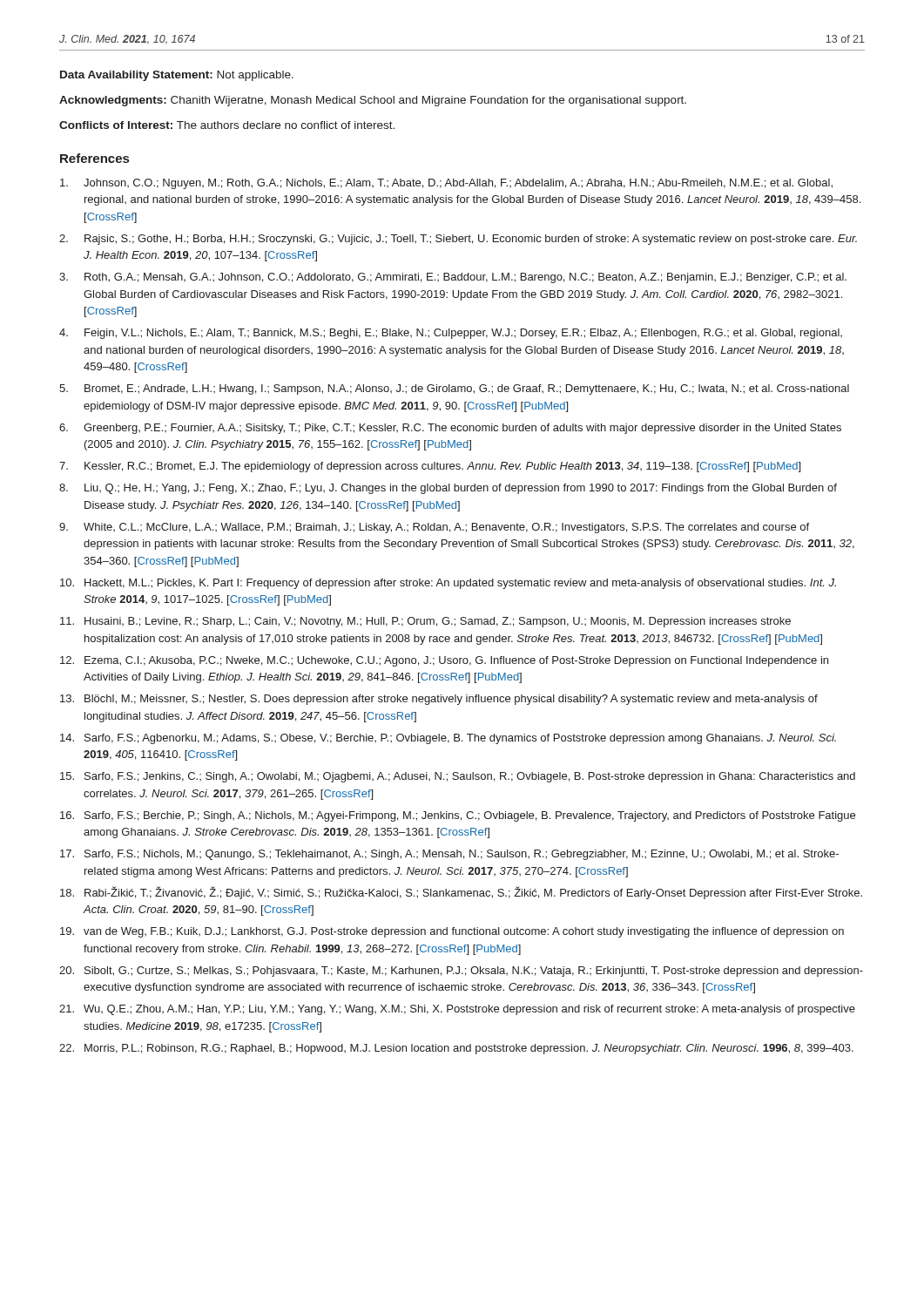Find the region starting "13. Blöchl, M.; Meissner, S.; Nestler, S. Does"
This screenshot has height=1307, width=924.
[462, 707]
